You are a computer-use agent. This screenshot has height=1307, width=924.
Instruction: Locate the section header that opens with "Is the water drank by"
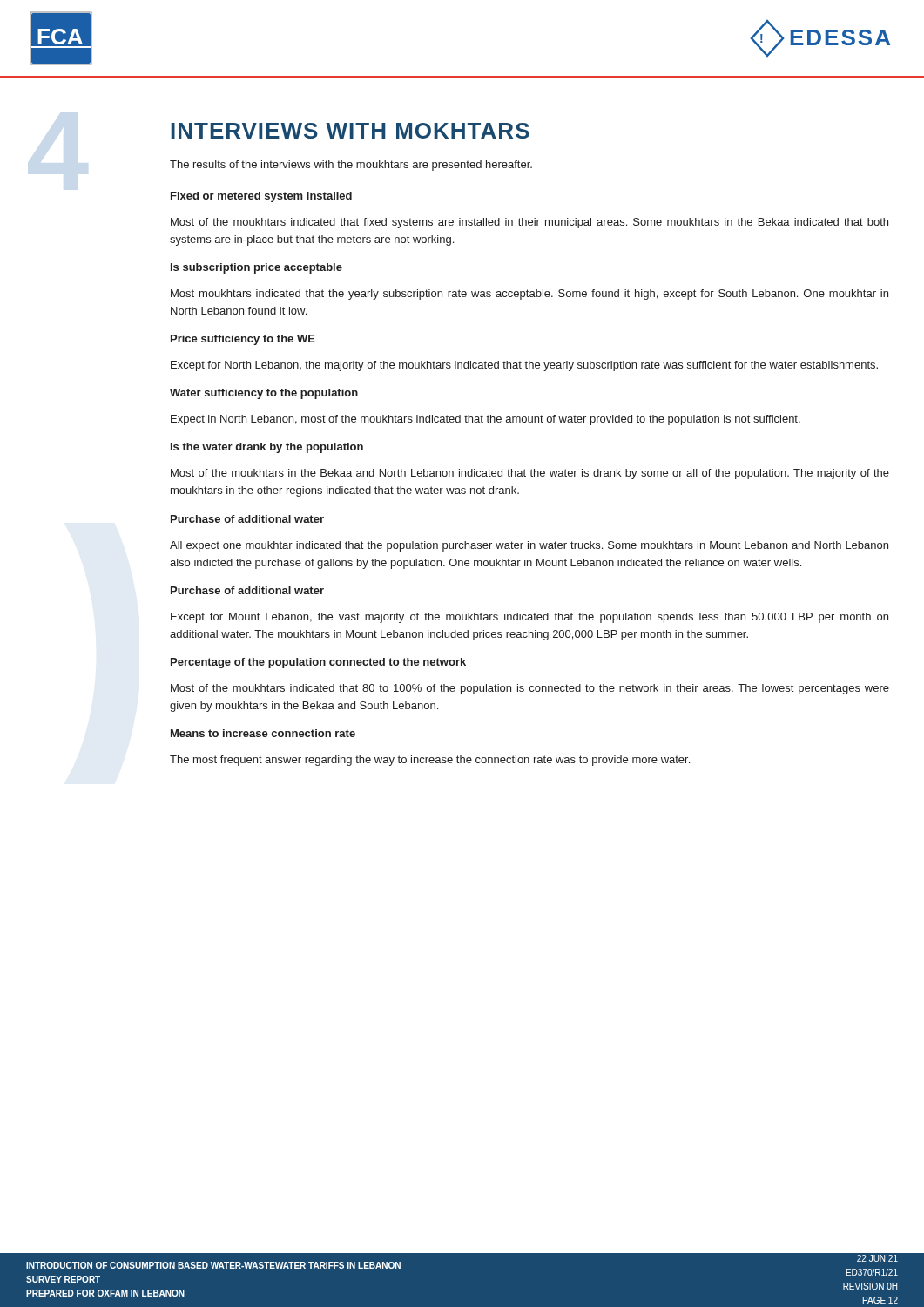click(267, 448)
